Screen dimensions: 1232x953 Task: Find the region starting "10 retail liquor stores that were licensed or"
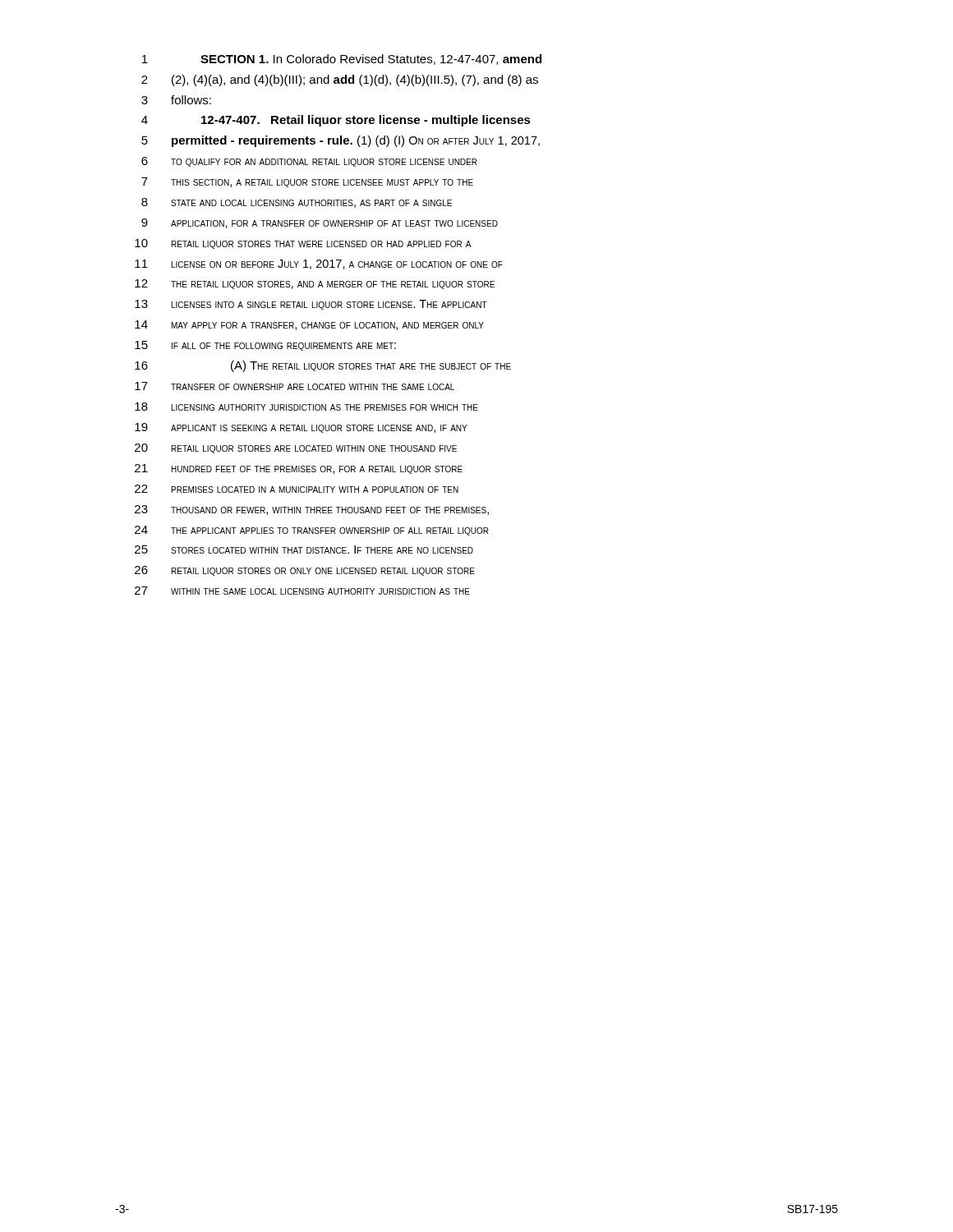[476, 243]
